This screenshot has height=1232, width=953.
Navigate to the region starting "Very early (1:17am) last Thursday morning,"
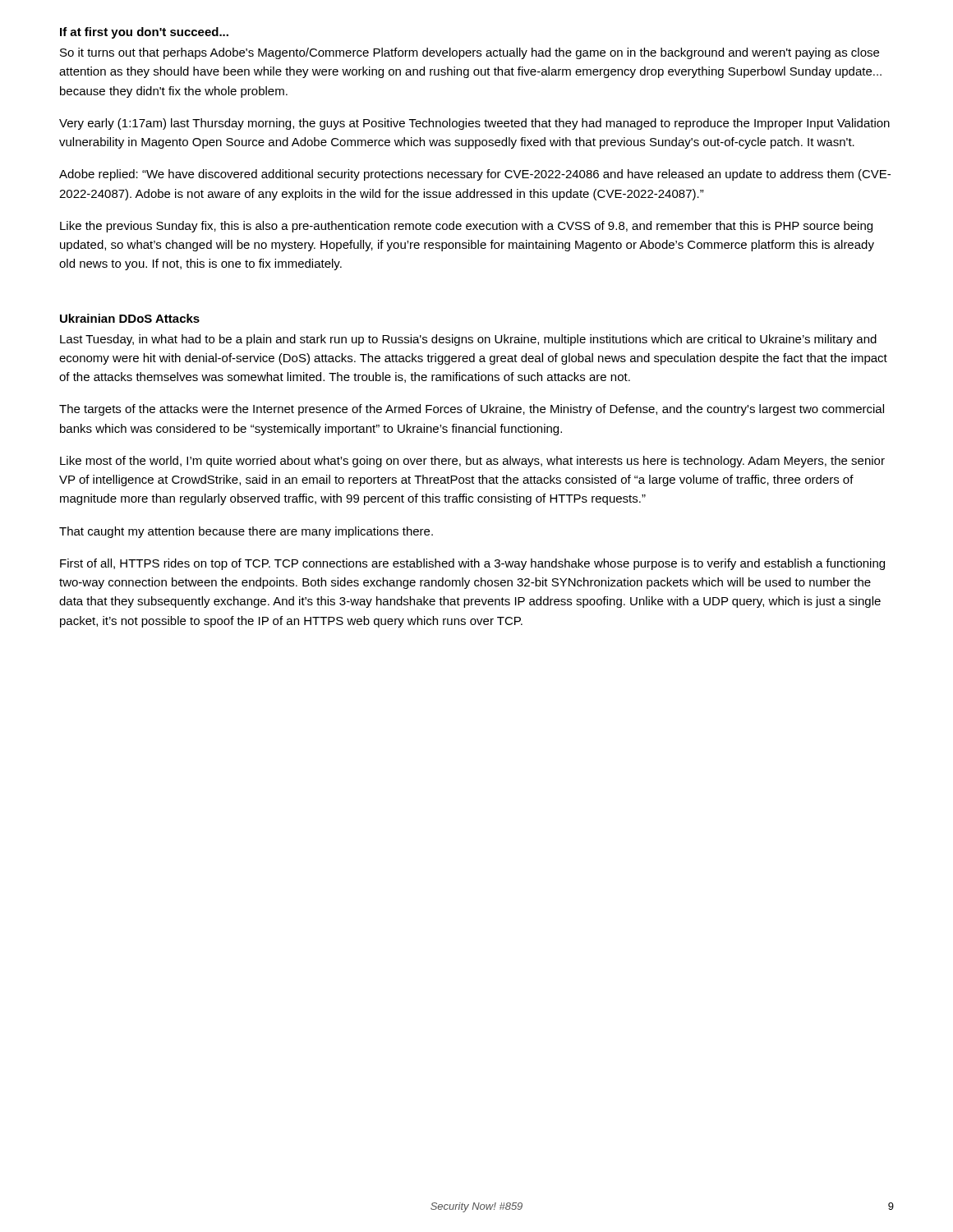[x=475, y=132]
